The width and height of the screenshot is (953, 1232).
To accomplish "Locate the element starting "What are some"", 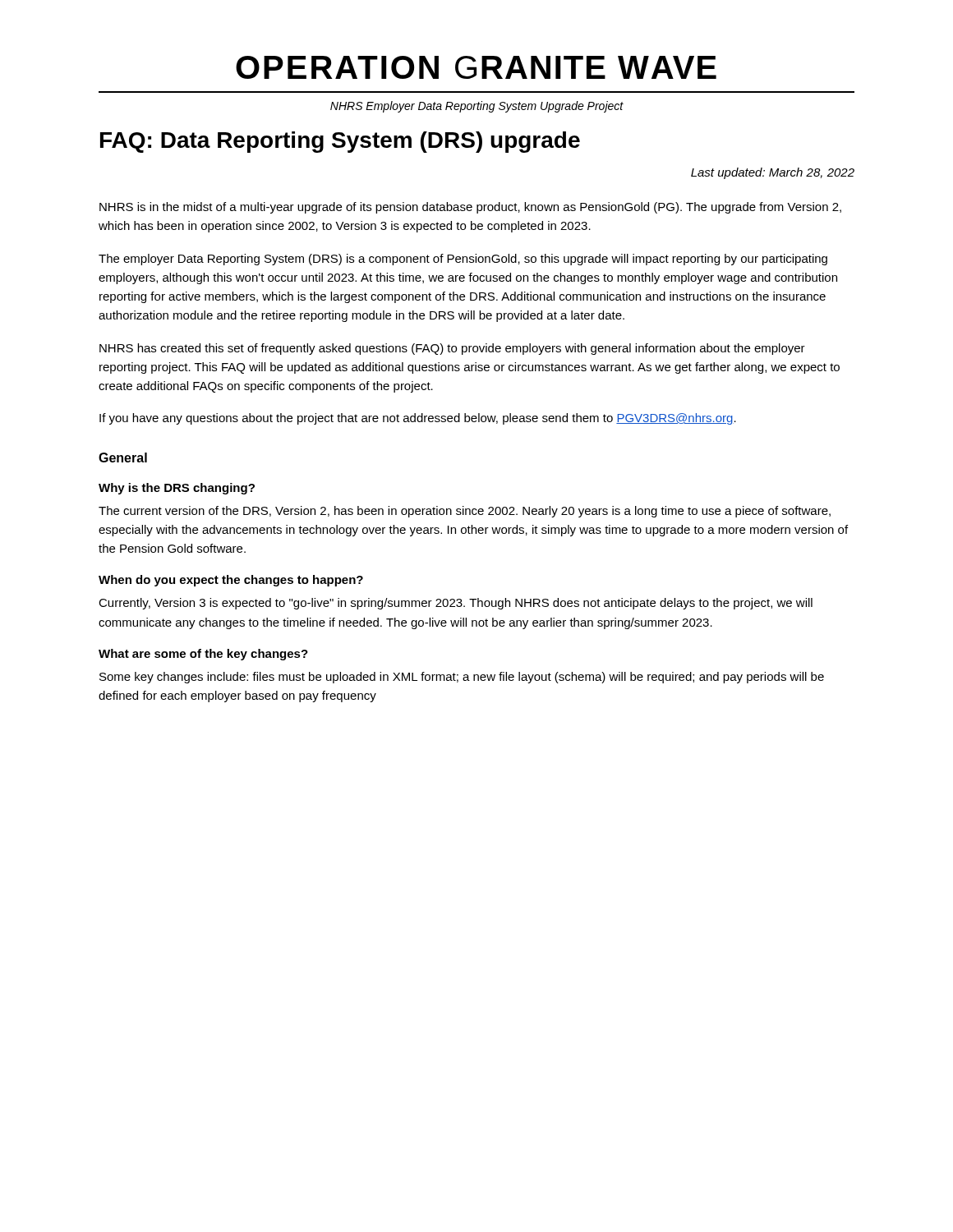I will (203, 653).
